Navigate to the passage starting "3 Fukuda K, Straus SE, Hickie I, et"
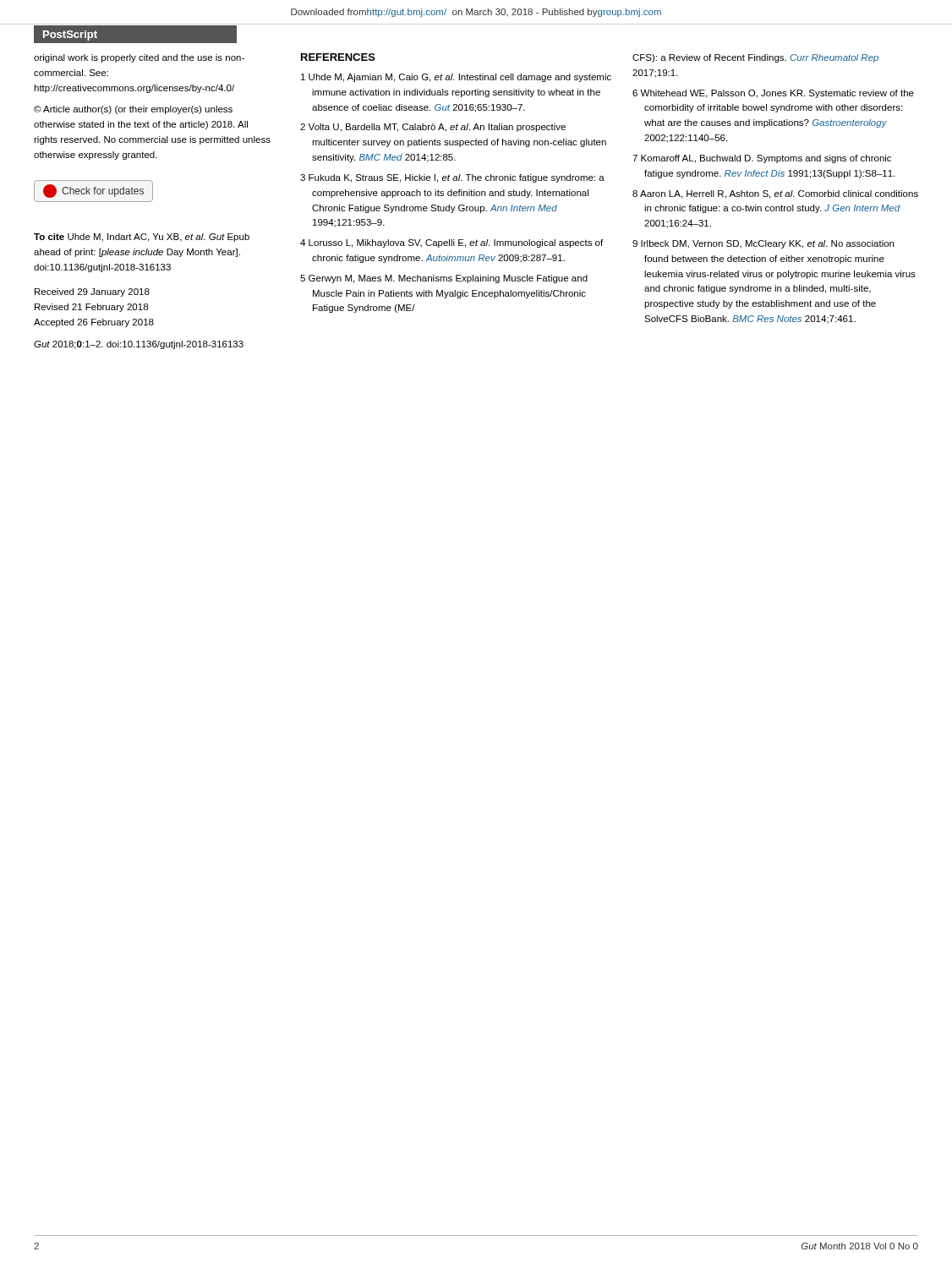This screenshot has height=1268, width=952. [x=452, y=200]
